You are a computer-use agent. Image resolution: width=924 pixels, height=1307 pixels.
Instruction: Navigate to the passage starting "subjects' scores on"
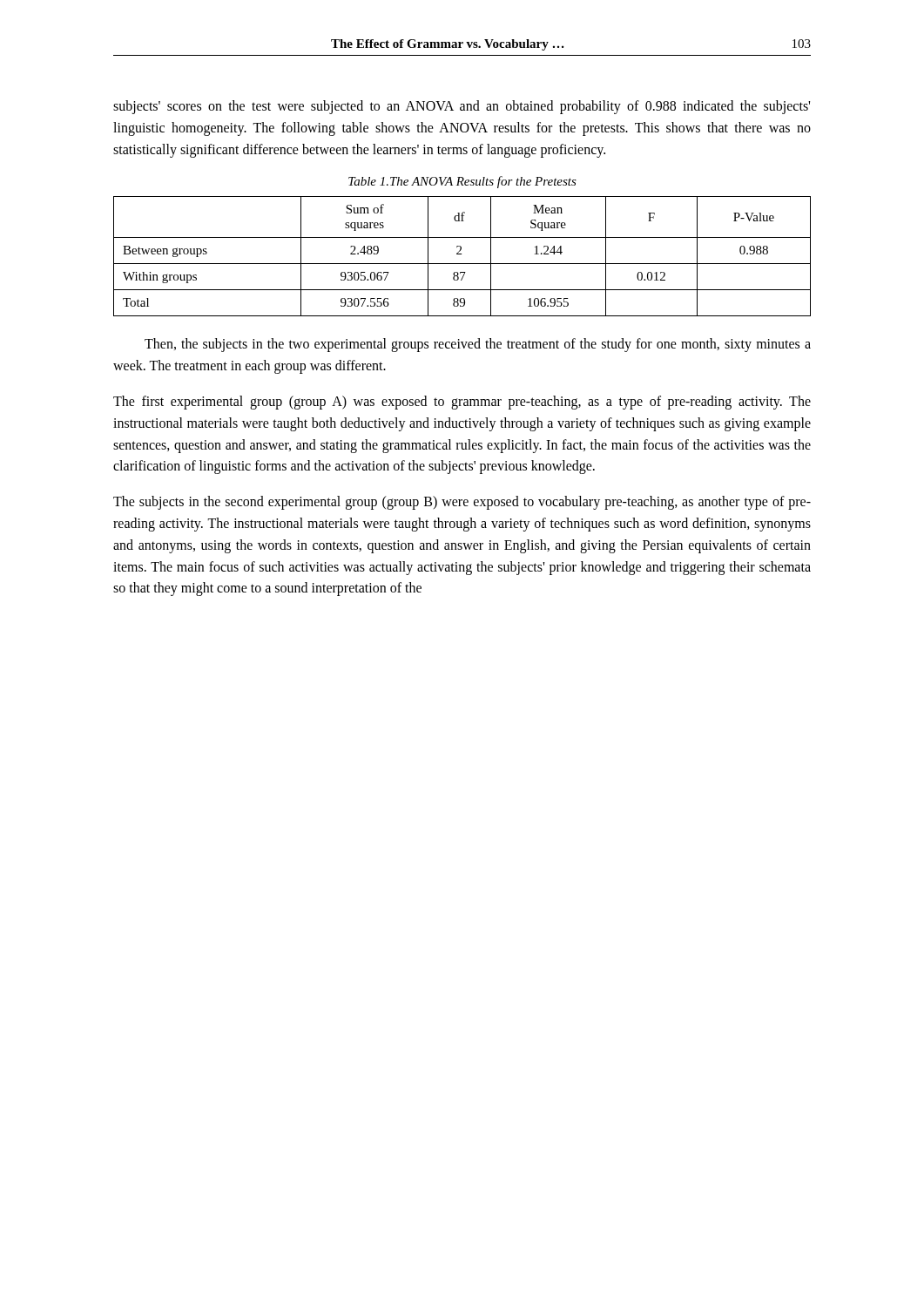(x=462, y=127)
